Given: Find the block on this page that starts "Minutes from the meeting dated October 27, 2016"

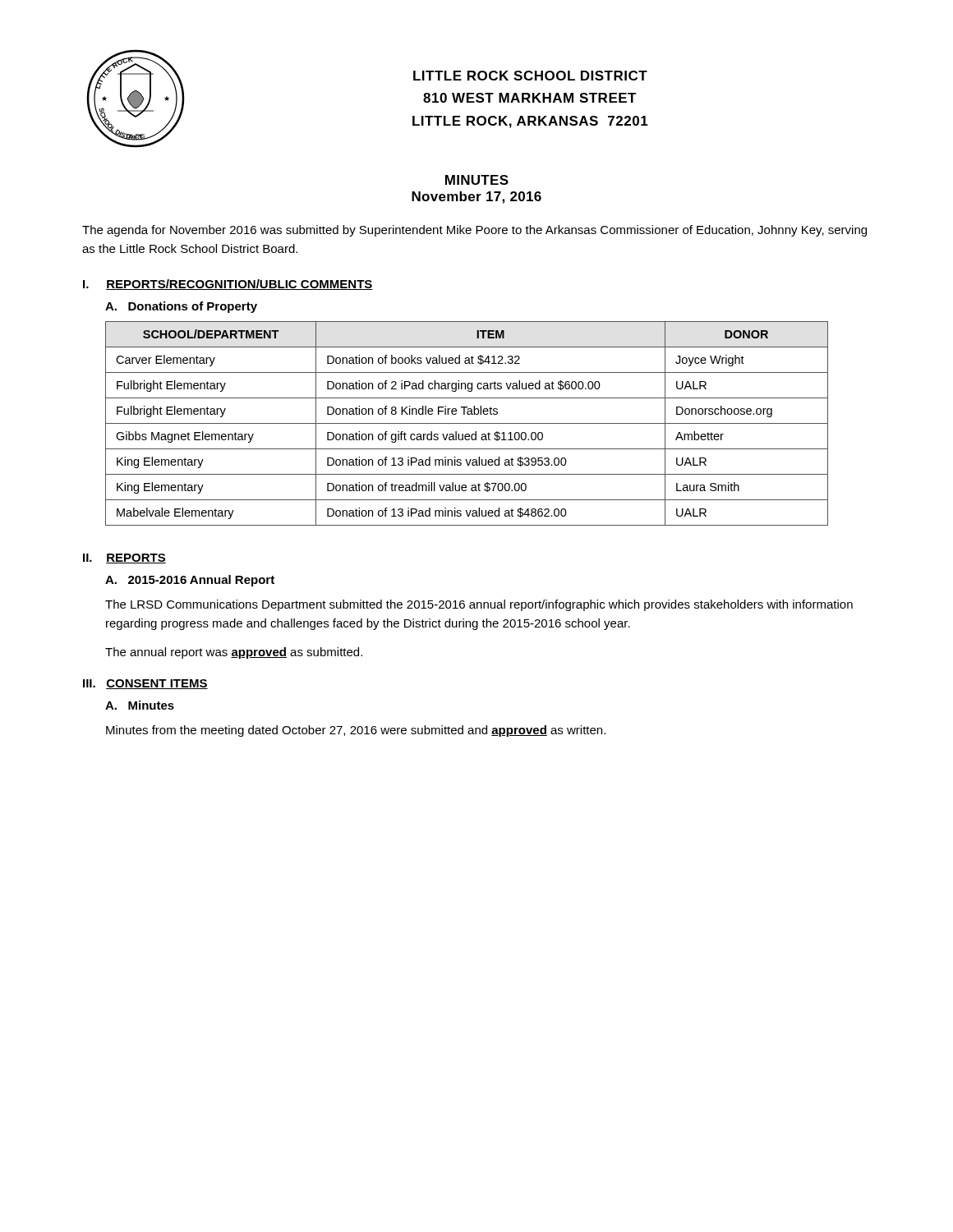Looking at the screenshot, I should [356, 730].
